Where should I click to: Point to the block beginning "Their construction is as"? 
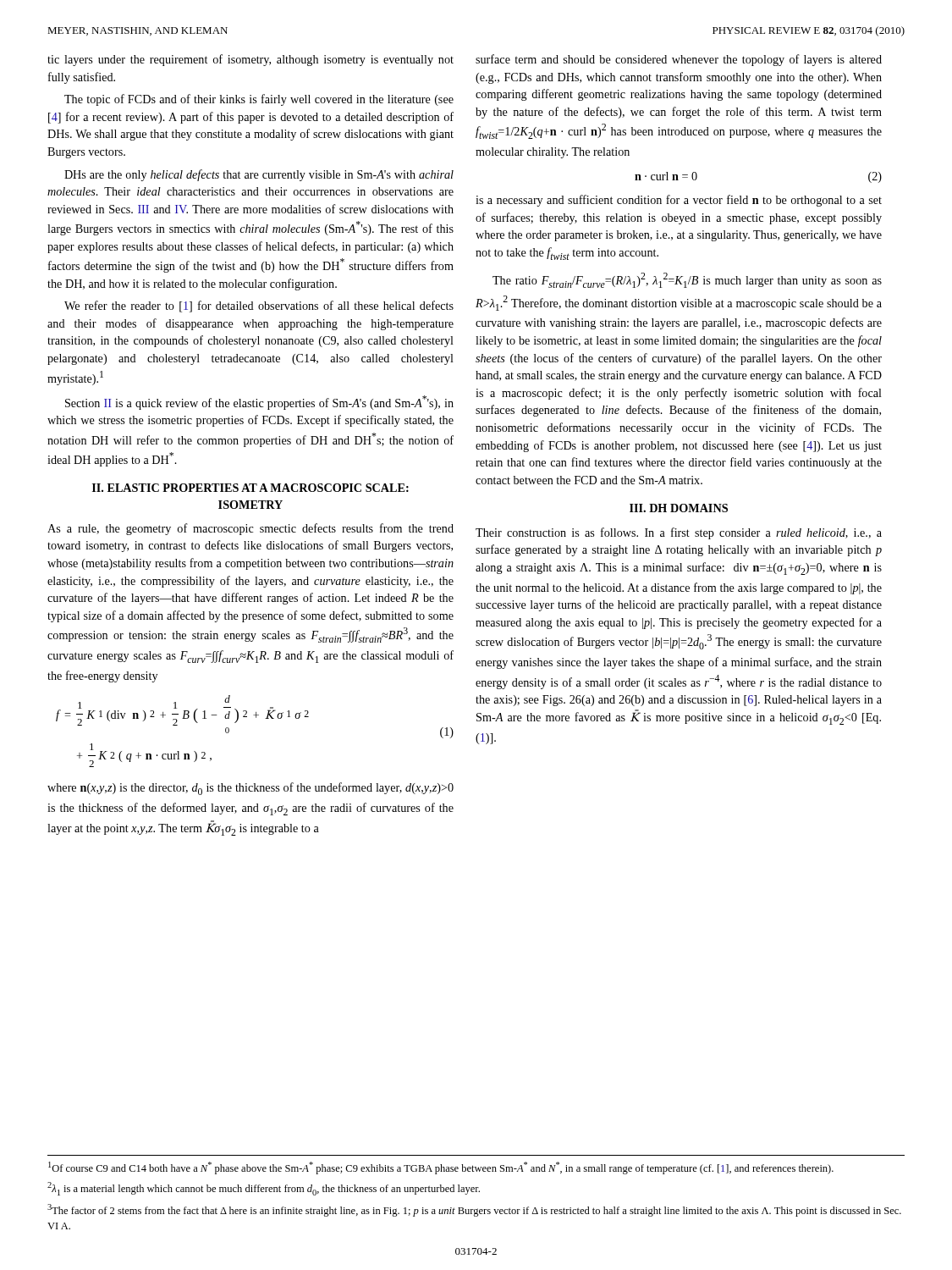(679, 635)
